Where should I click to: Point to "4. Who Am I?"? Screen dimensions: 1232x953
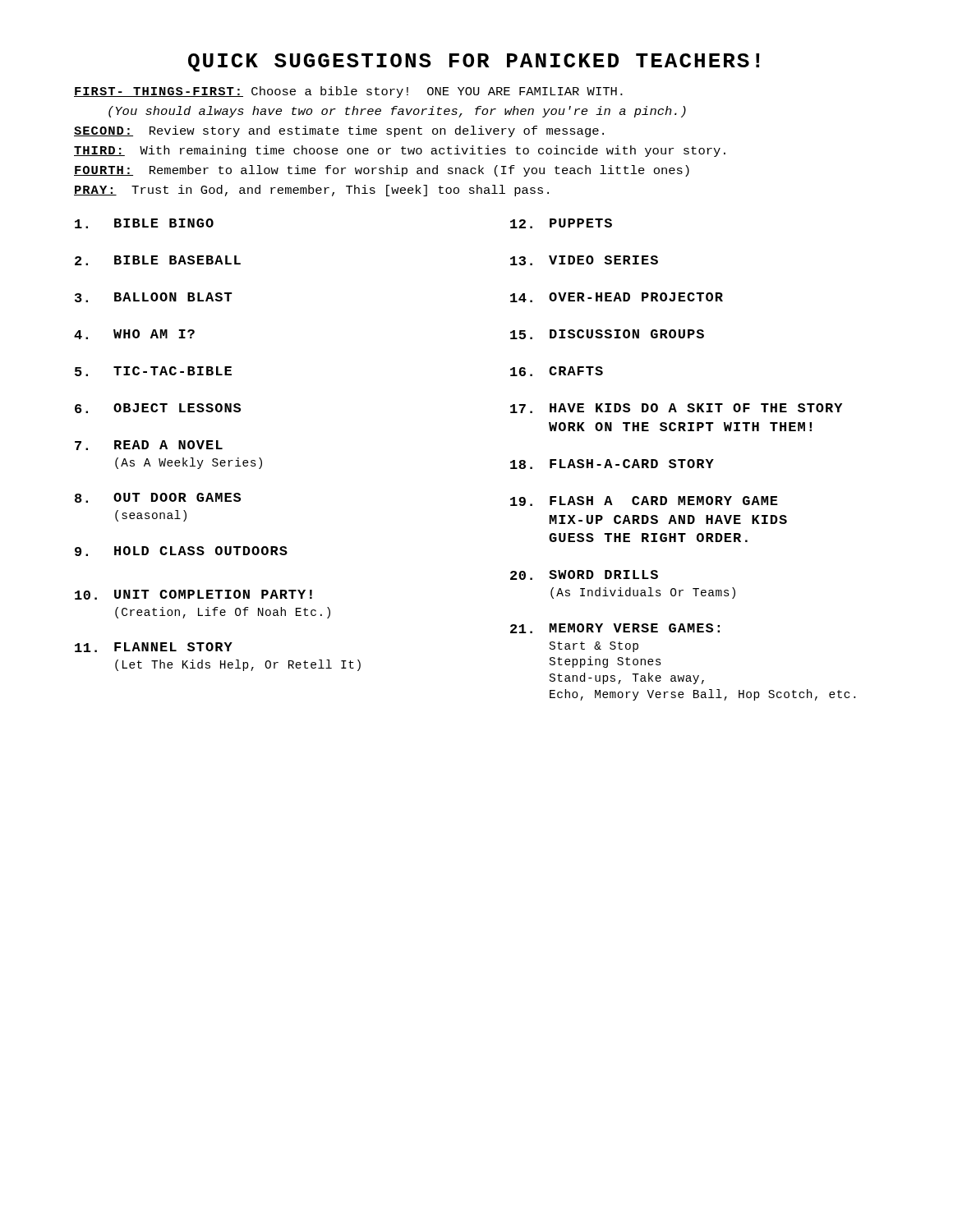pos(135,335)
